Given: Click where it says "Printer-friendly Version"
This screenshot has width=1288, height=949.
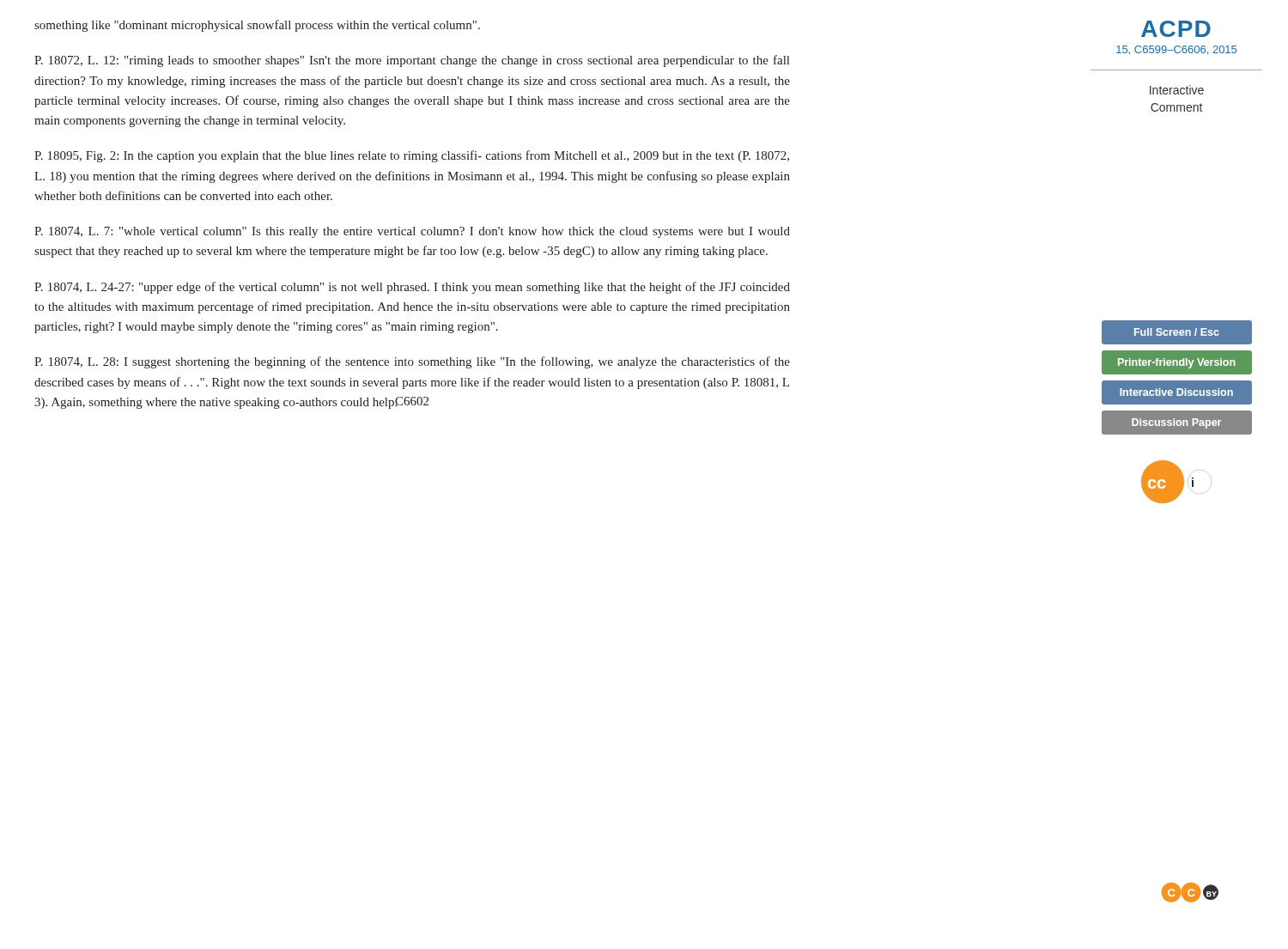Looking at the screenshot, I should pyautogui.click(x=1176, y=363).
